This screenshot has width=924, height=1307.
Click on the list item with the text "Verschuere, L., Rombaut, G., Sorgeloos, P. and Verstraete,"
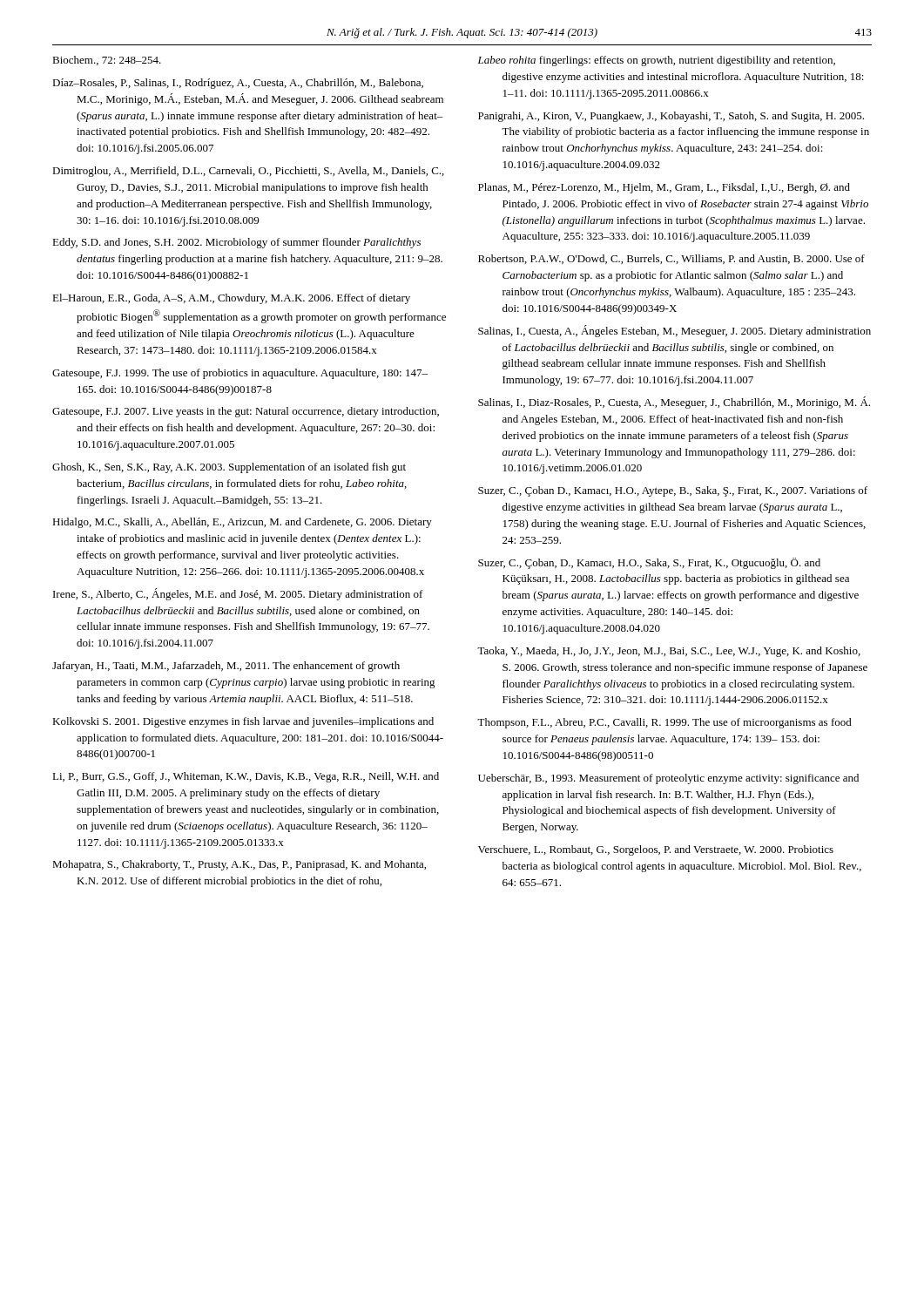pos(670,866)
